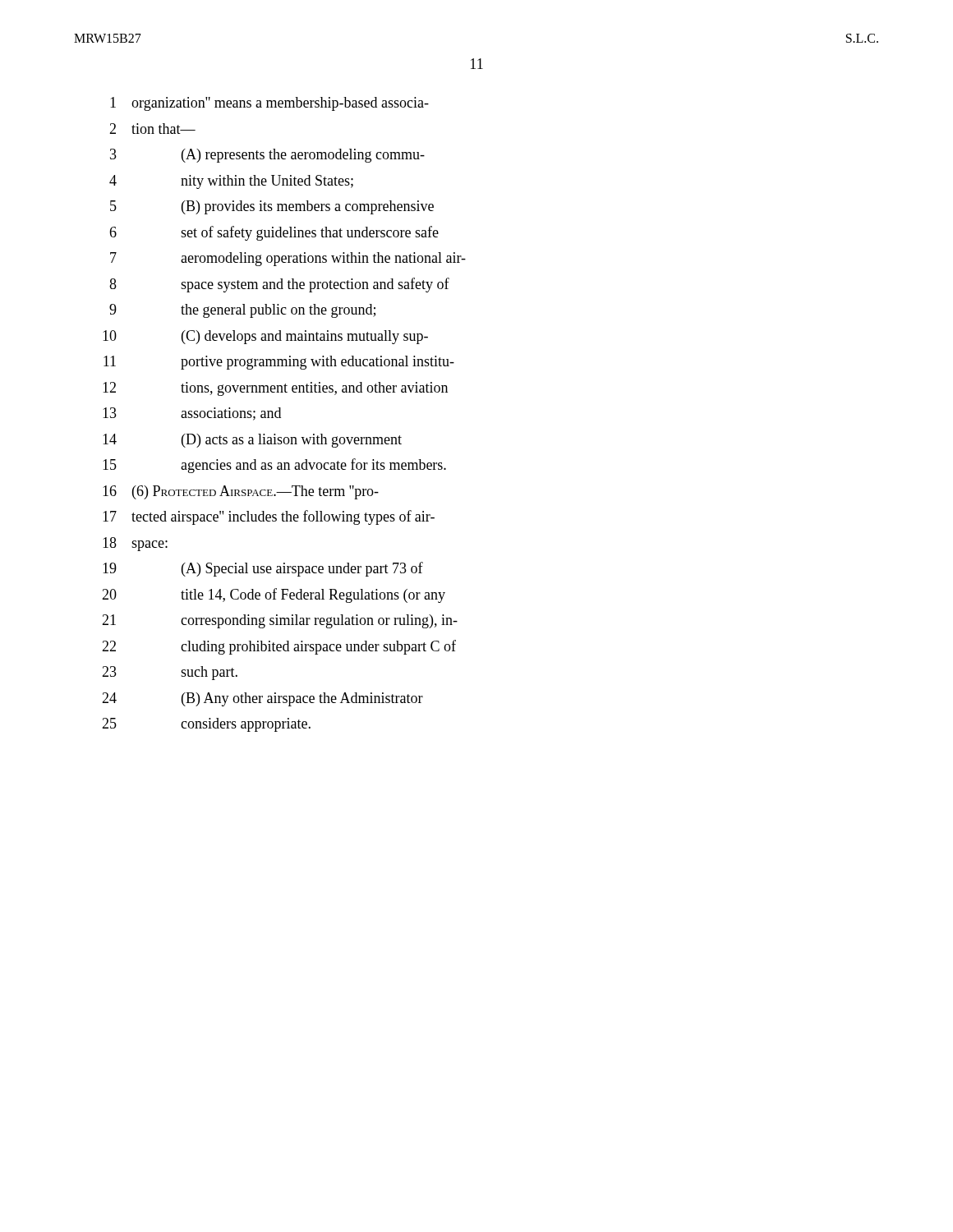Screen dimensions: 1232x953
Task: Select the text starting "16 (6) Protected Airspace.—The"
Action: 241,492
